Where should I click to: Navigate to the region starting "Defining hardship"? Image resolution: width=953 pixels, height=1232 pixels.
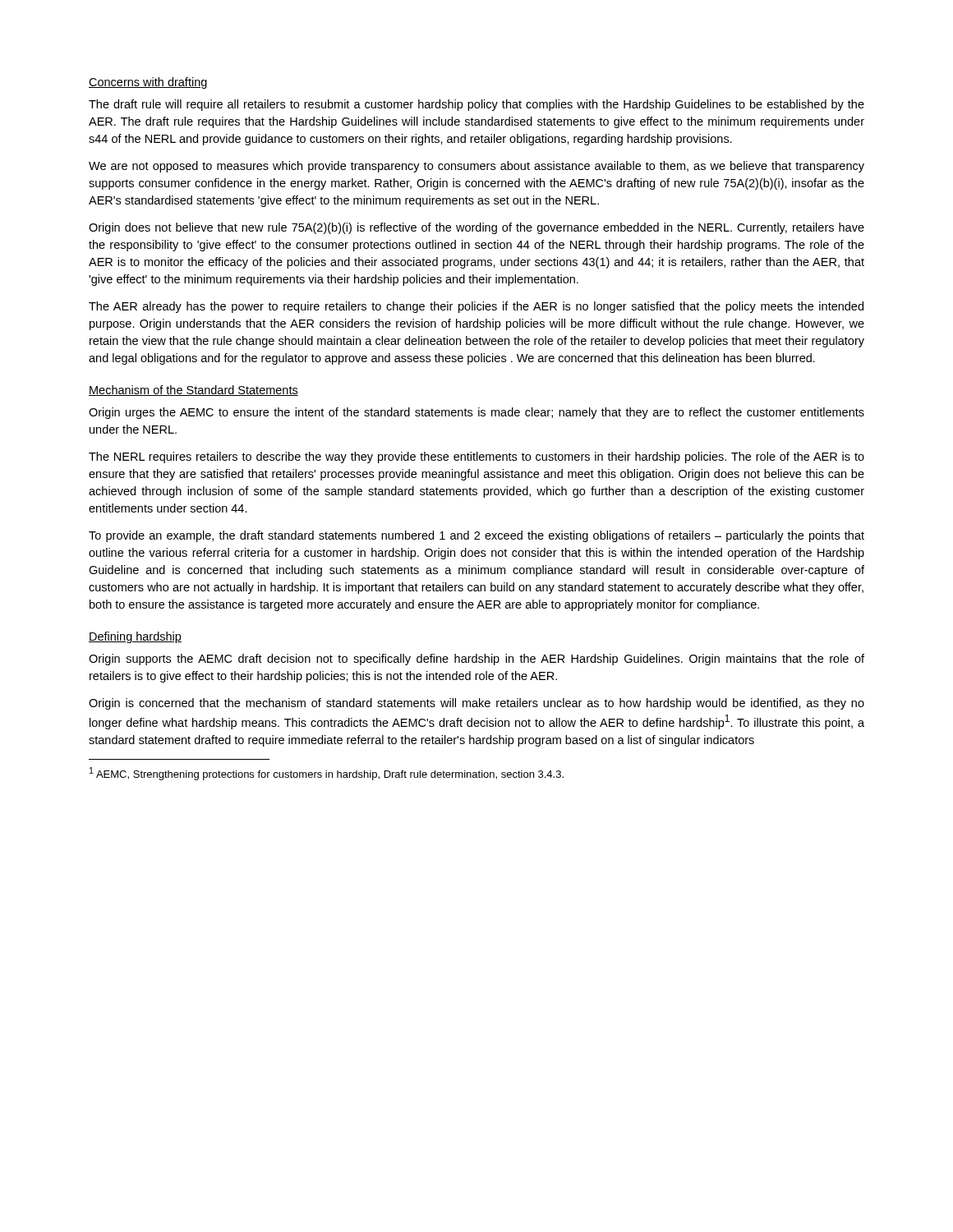point(135,637)
